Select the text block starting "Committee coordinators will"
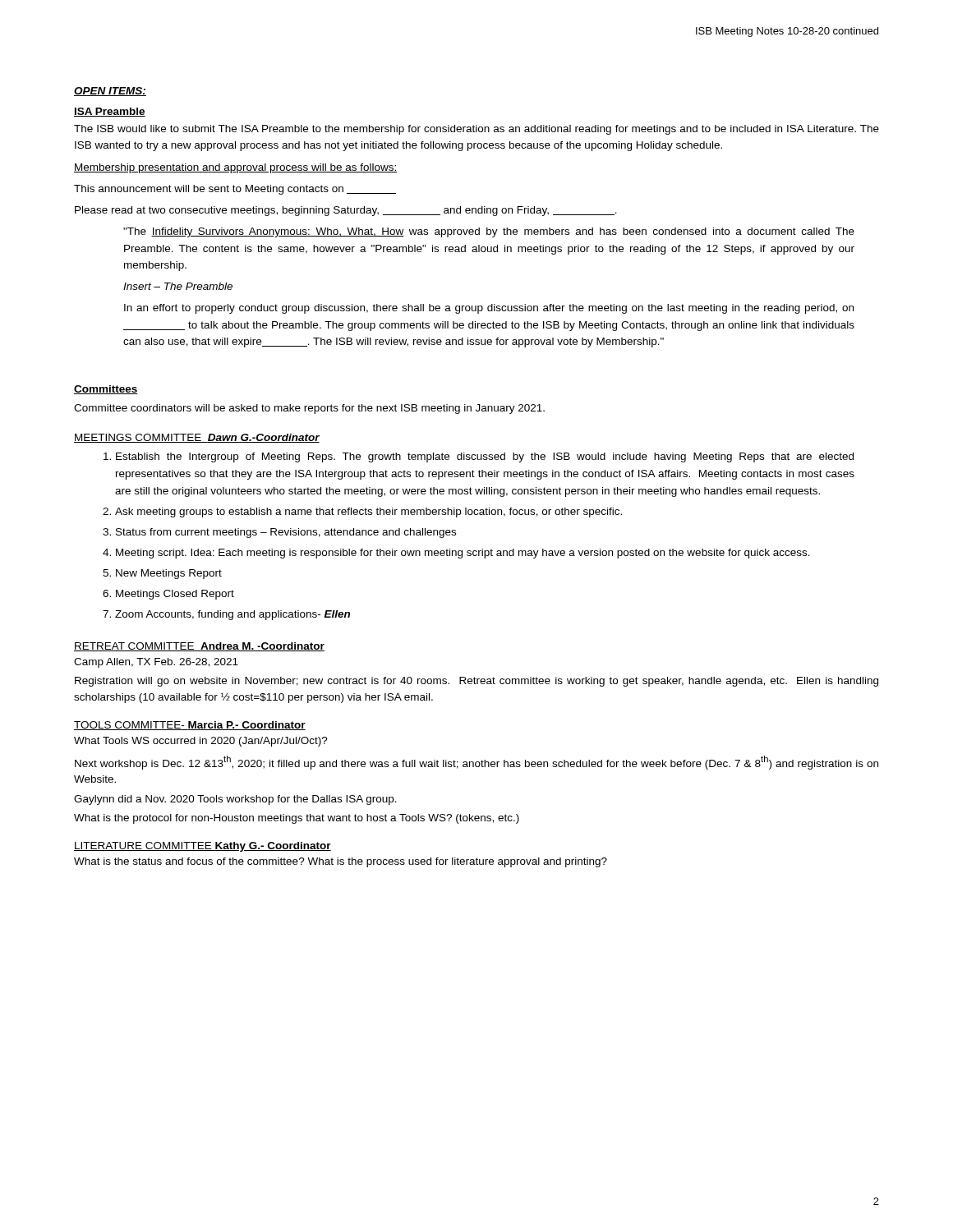This screenshot has height=1232, width=953. point(310,408)
